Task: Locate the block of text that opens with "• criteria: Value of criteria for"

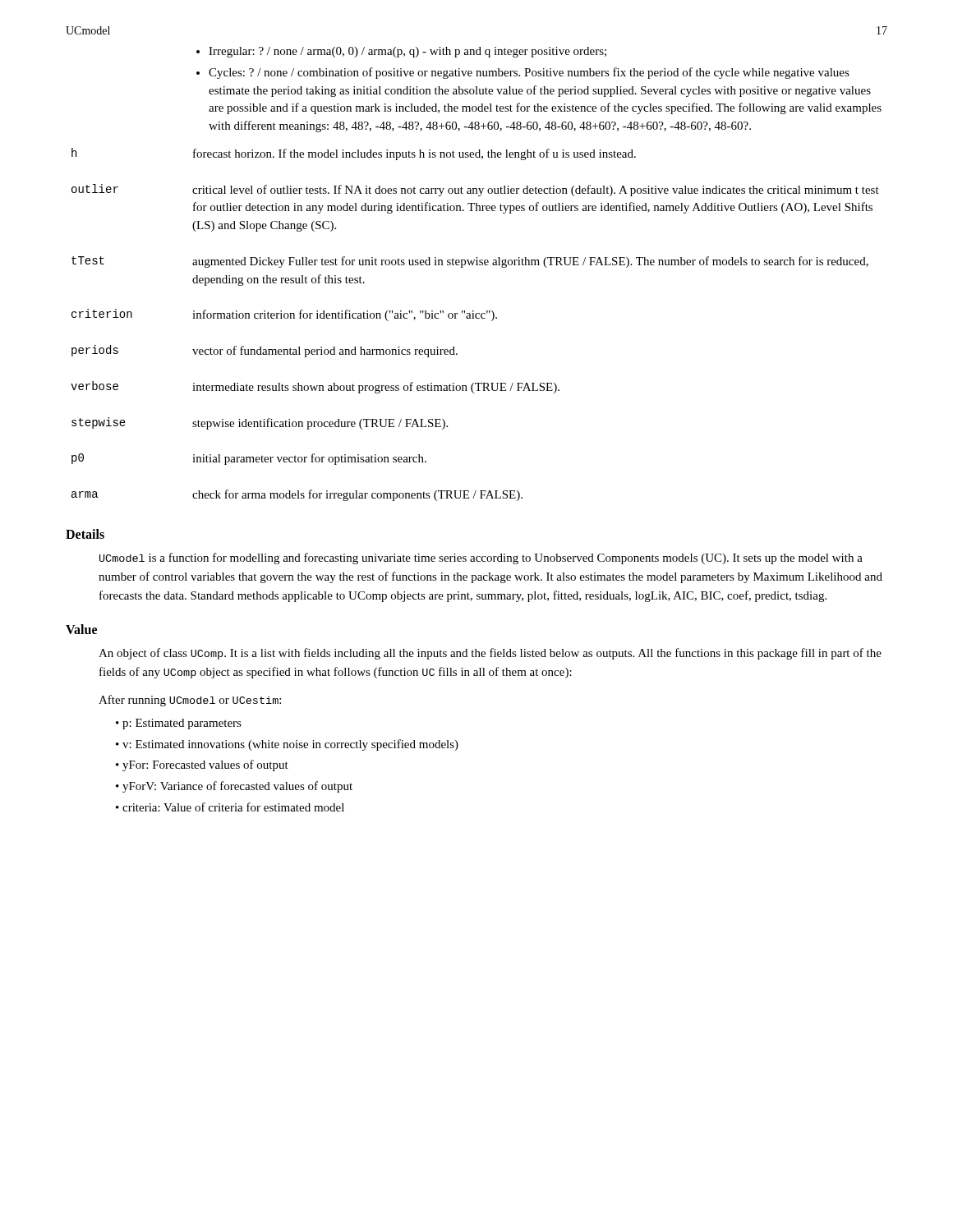Action: tap(230, 807)
